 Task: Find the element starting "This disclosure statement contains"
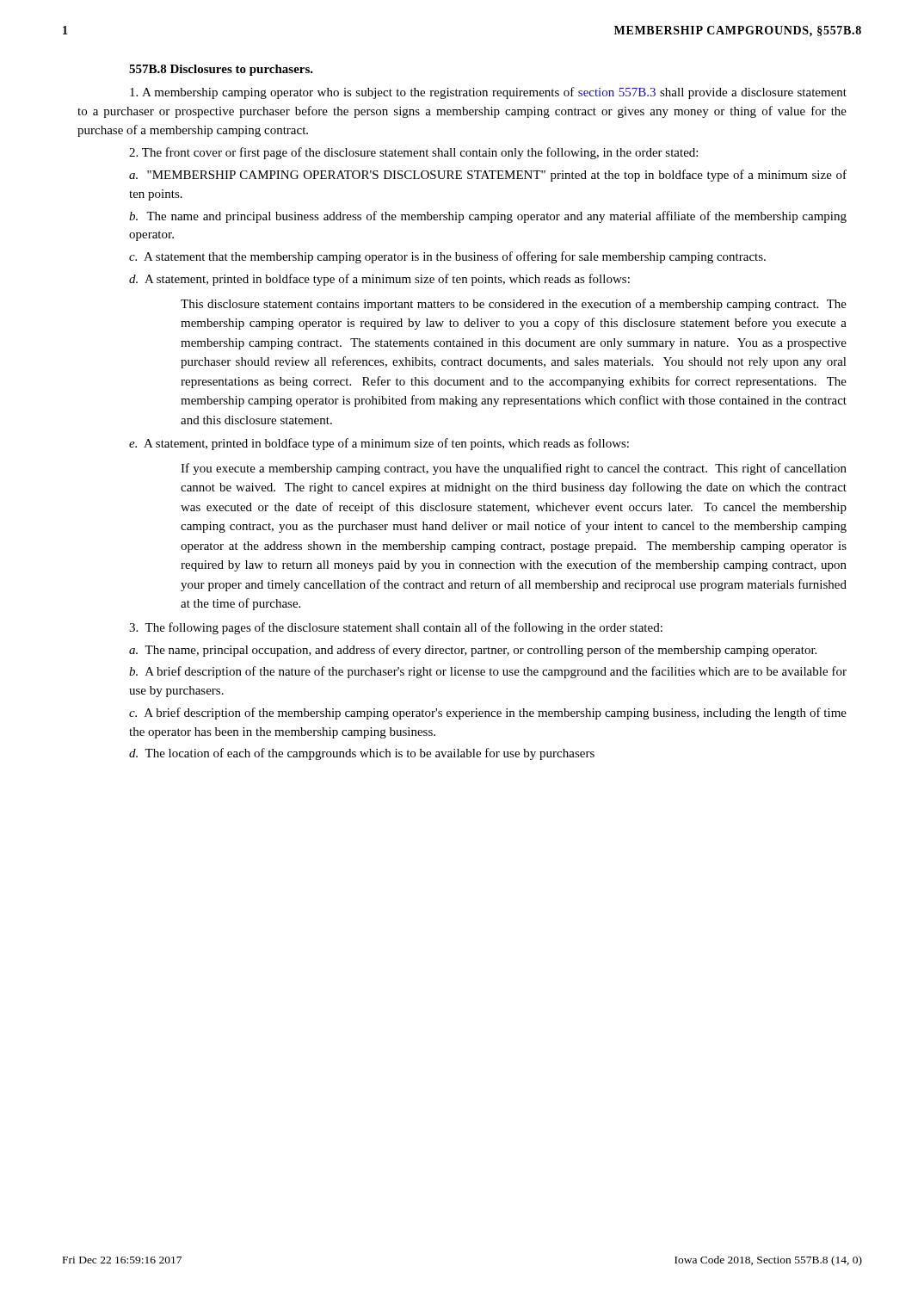point(514,361)
